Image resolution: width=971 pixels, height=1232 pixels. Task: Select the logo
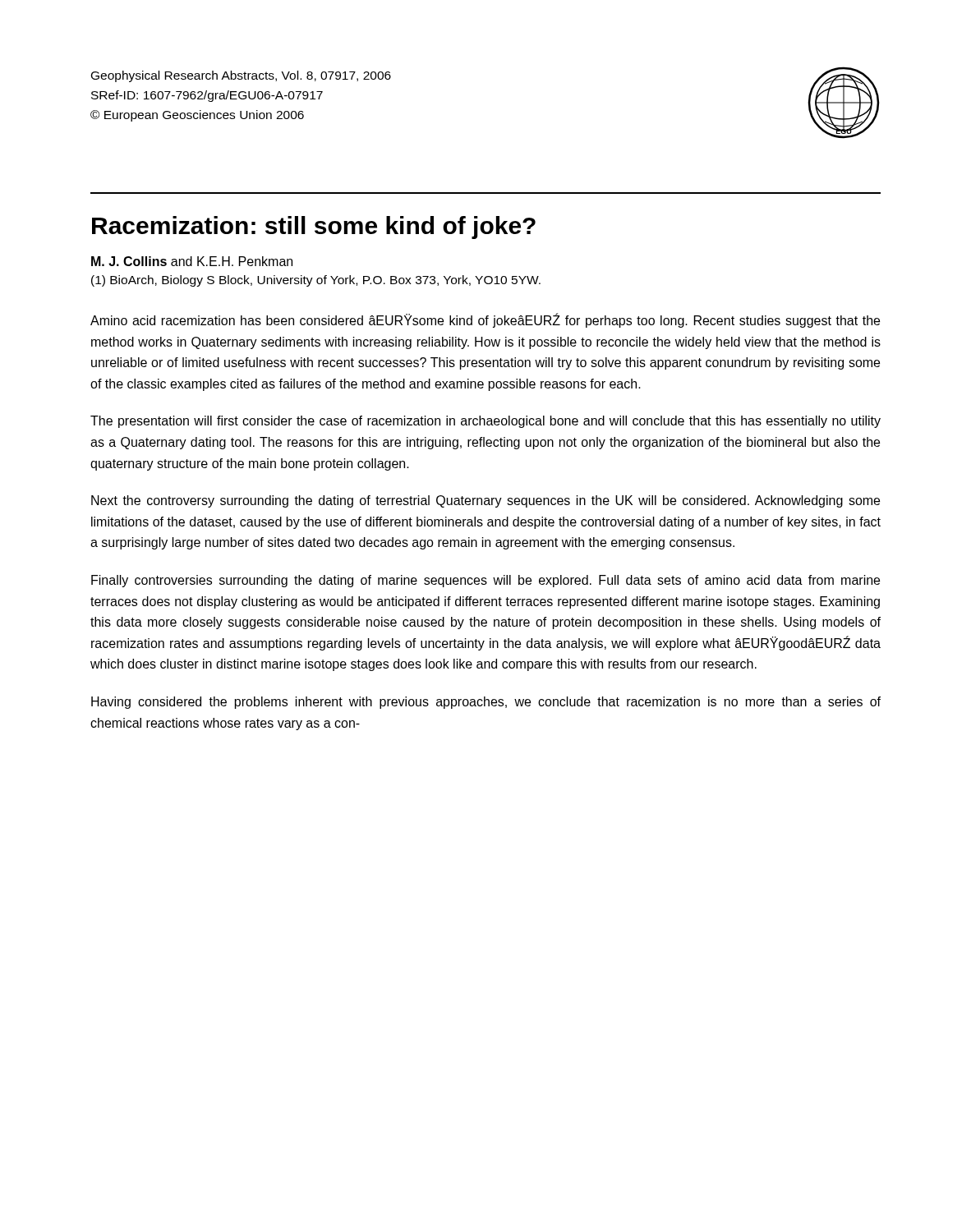point(844,104)
